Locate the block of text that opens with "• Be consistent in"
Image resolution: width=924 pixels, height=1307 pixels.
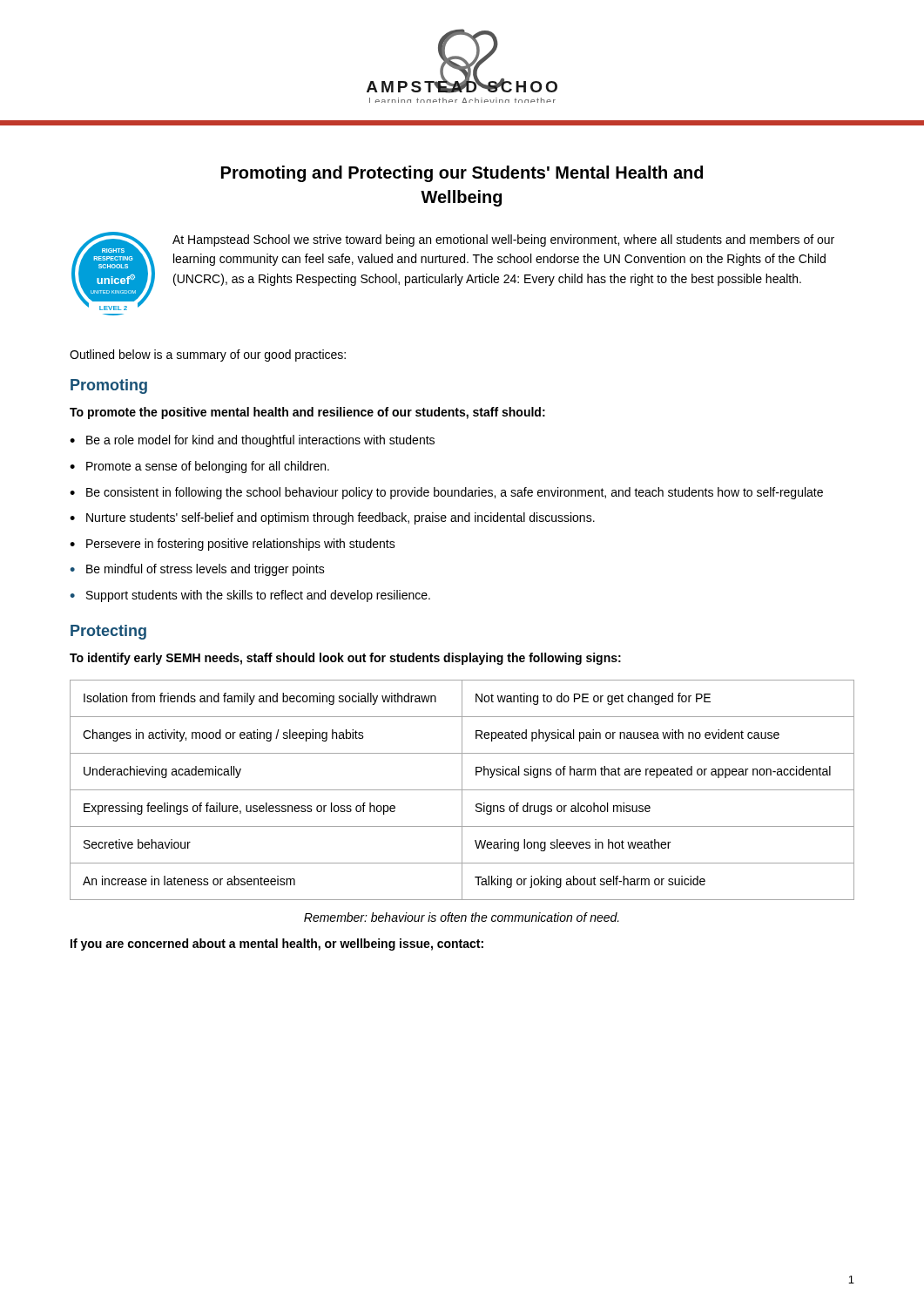(x=447, y=493)
